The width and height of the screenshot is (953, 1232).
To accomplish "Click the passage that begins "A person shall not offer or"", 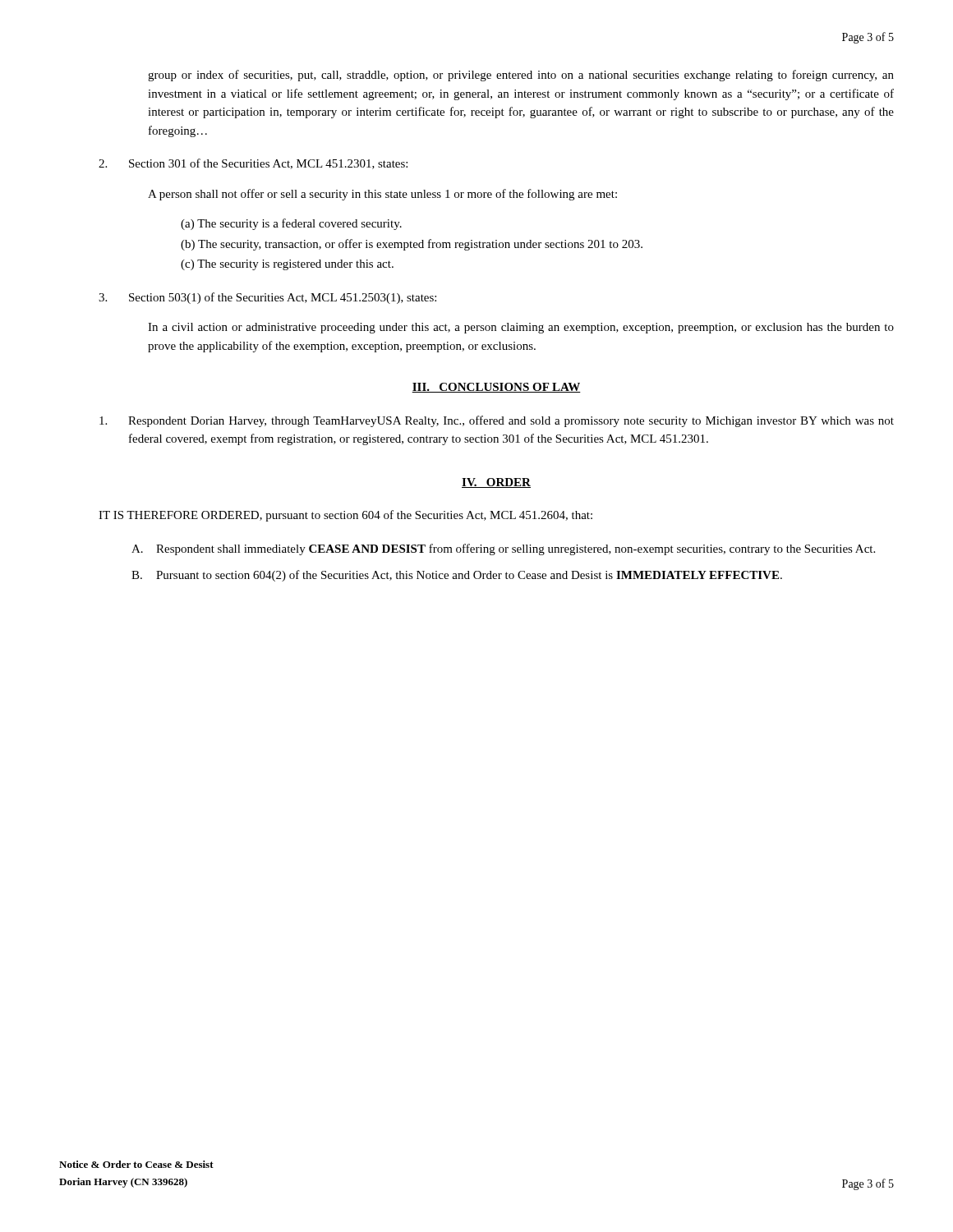I will point(383,193).
